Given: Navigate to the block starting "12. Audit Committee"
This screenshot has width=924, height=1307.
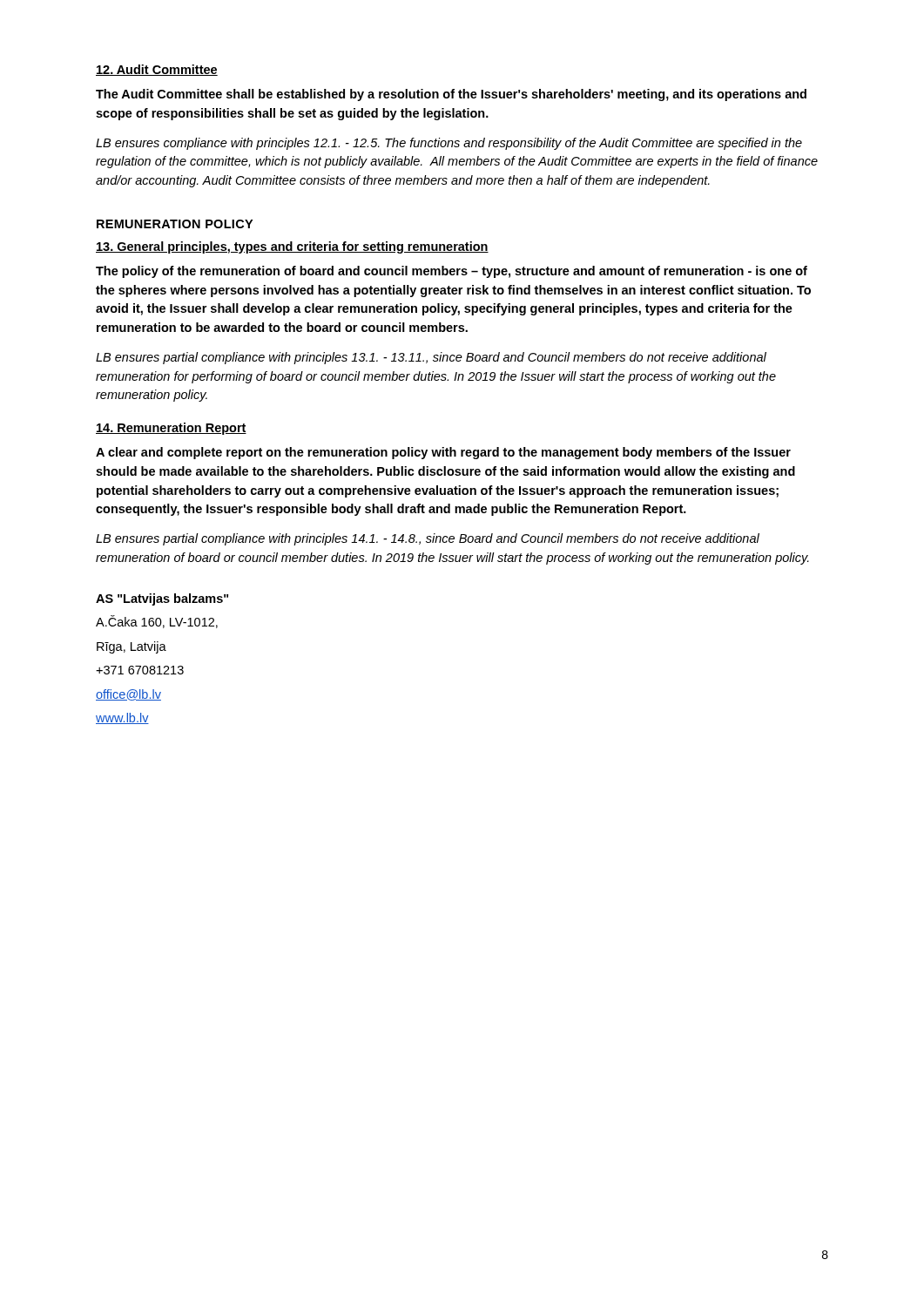Looking at the screenshot, I should [x=157, y=70].
